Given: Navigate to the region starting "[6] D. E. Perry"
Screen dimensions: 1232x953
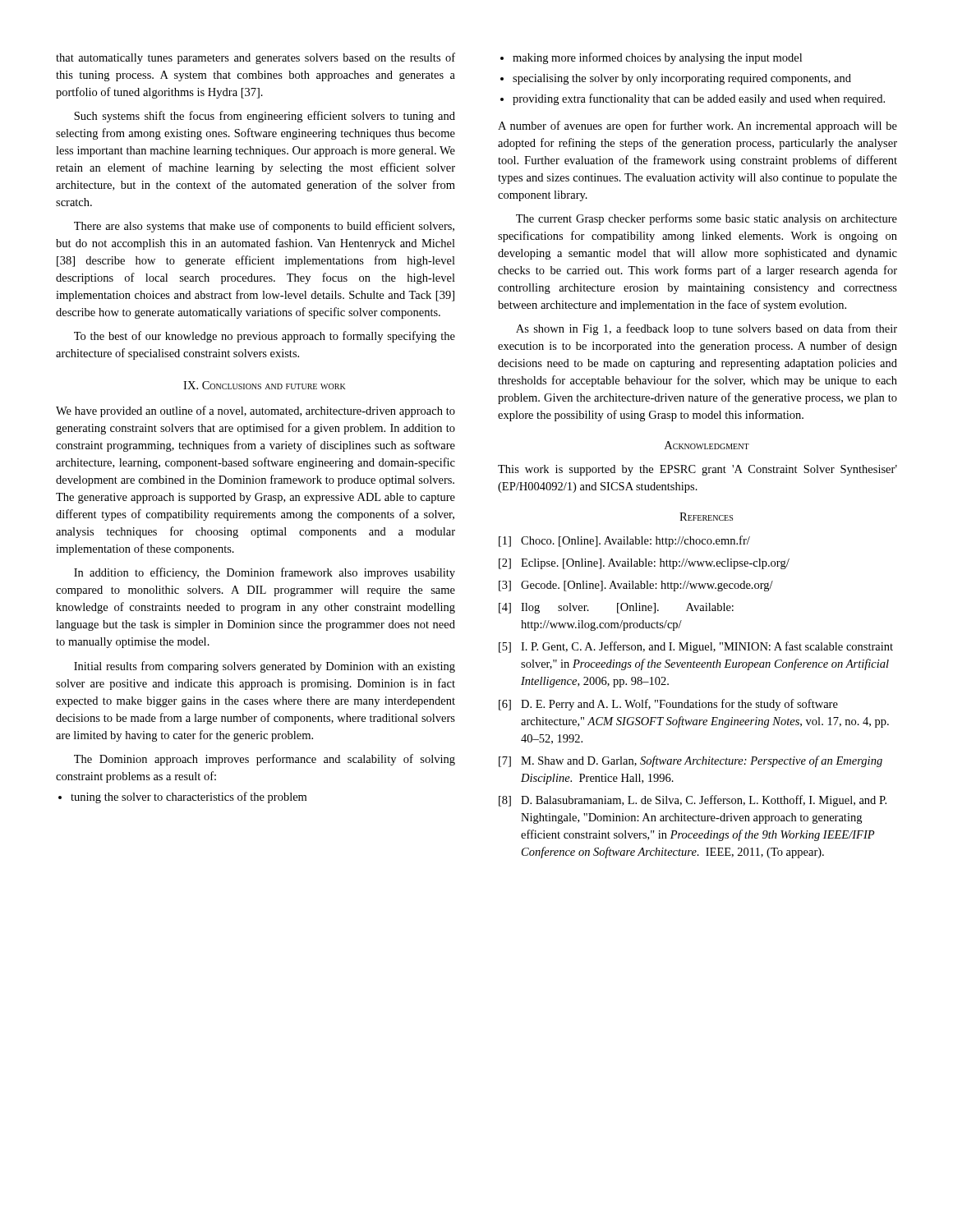Looking at the screenshot, I should (x=698, y=721).
